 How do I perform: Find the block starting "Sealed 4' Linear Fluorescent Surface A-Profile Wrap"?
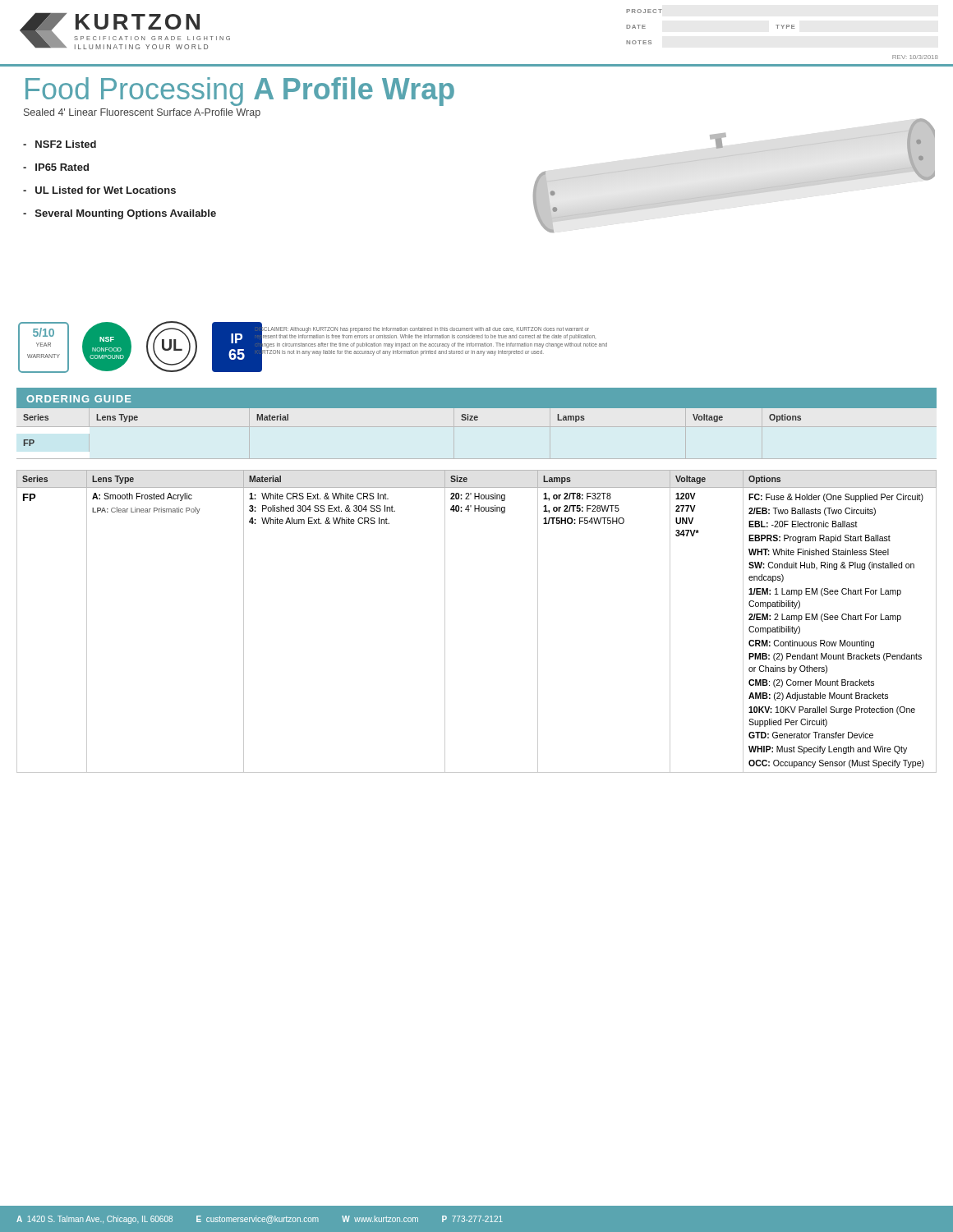coord(142,113)
